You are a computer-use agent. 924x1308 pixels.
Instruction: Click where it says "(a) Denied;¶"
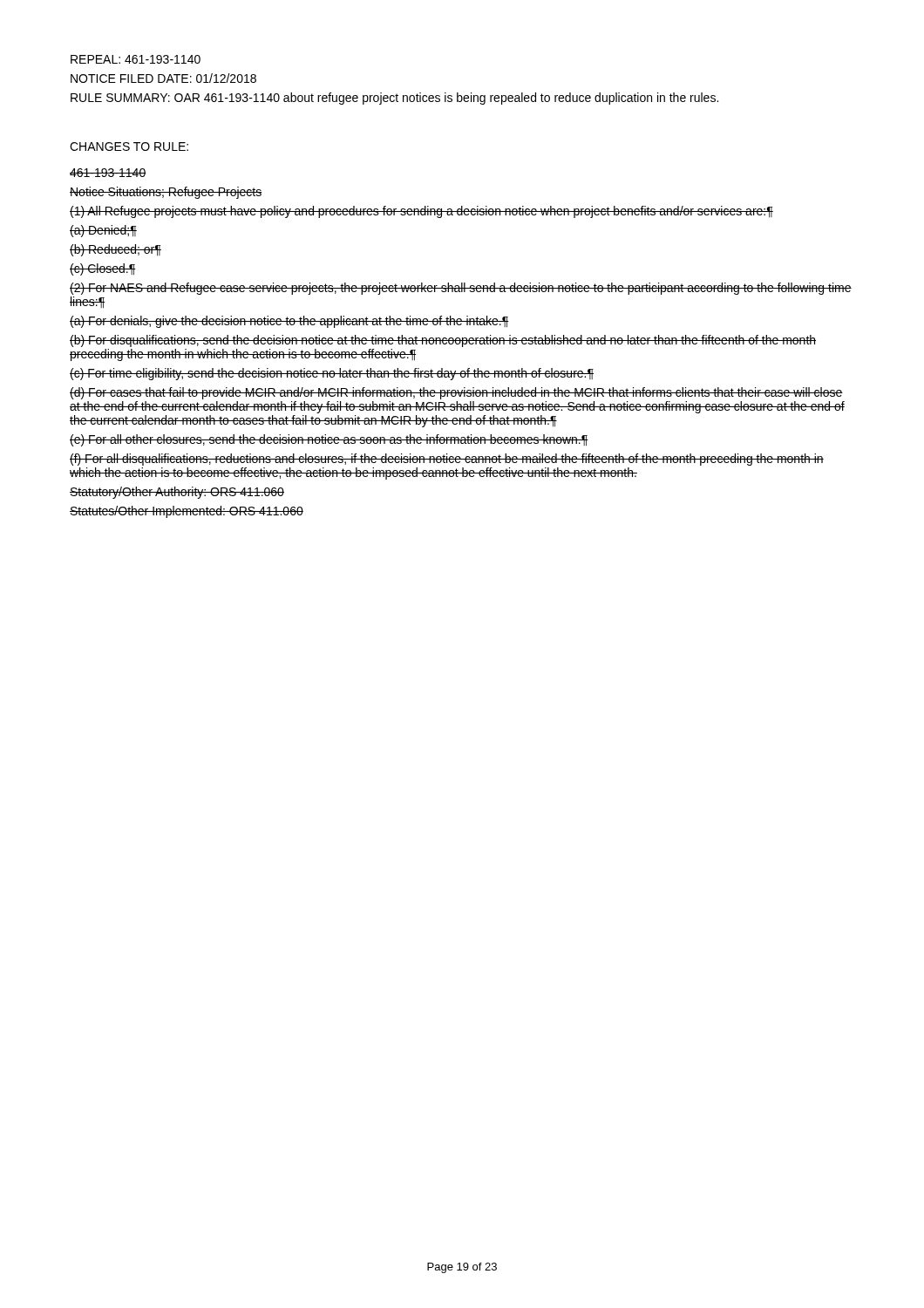coord(103,230)
